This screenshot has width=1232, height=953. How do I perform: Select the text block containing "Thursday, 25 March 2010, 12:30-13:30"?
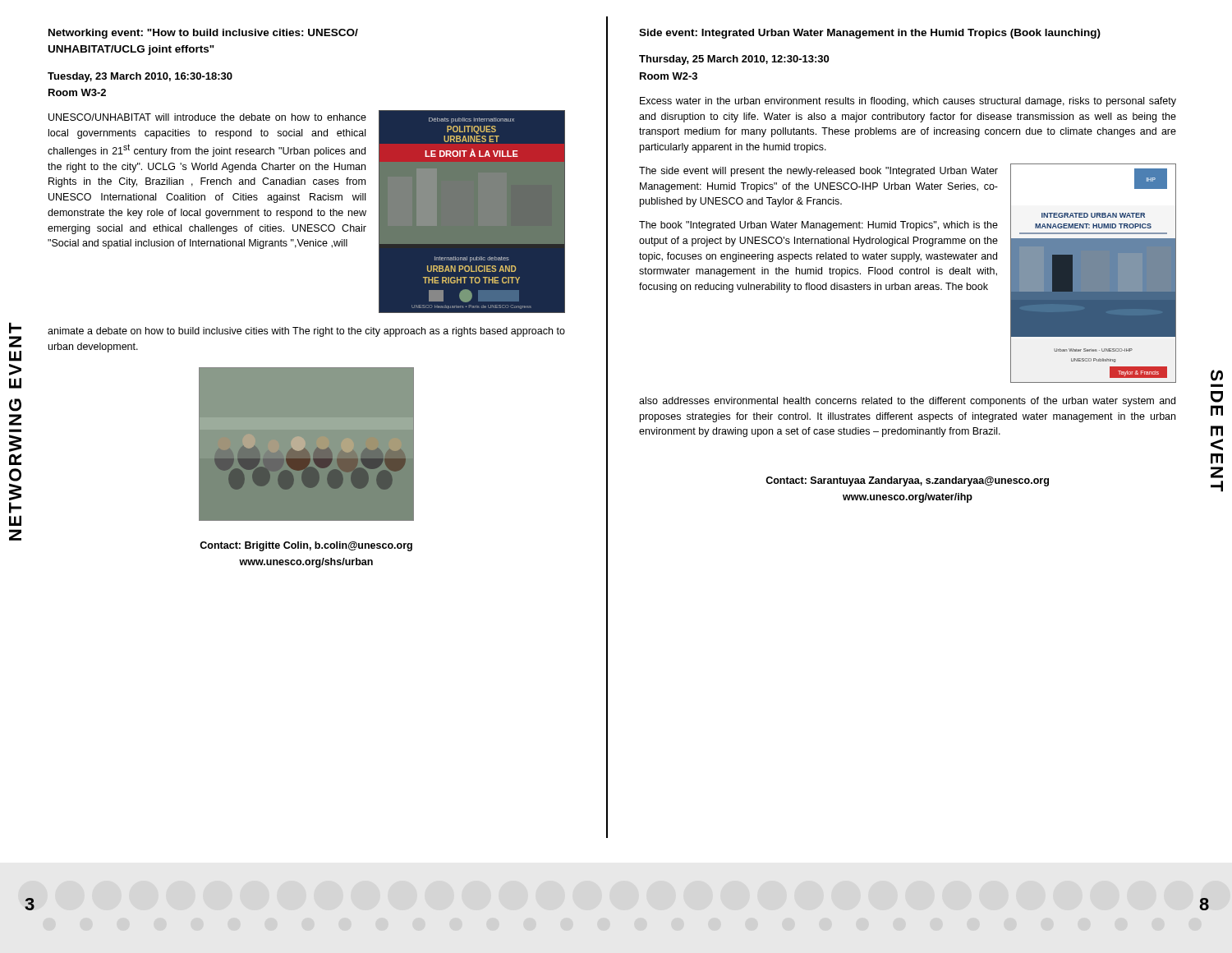pyautogui.click(x=734, y=67)
